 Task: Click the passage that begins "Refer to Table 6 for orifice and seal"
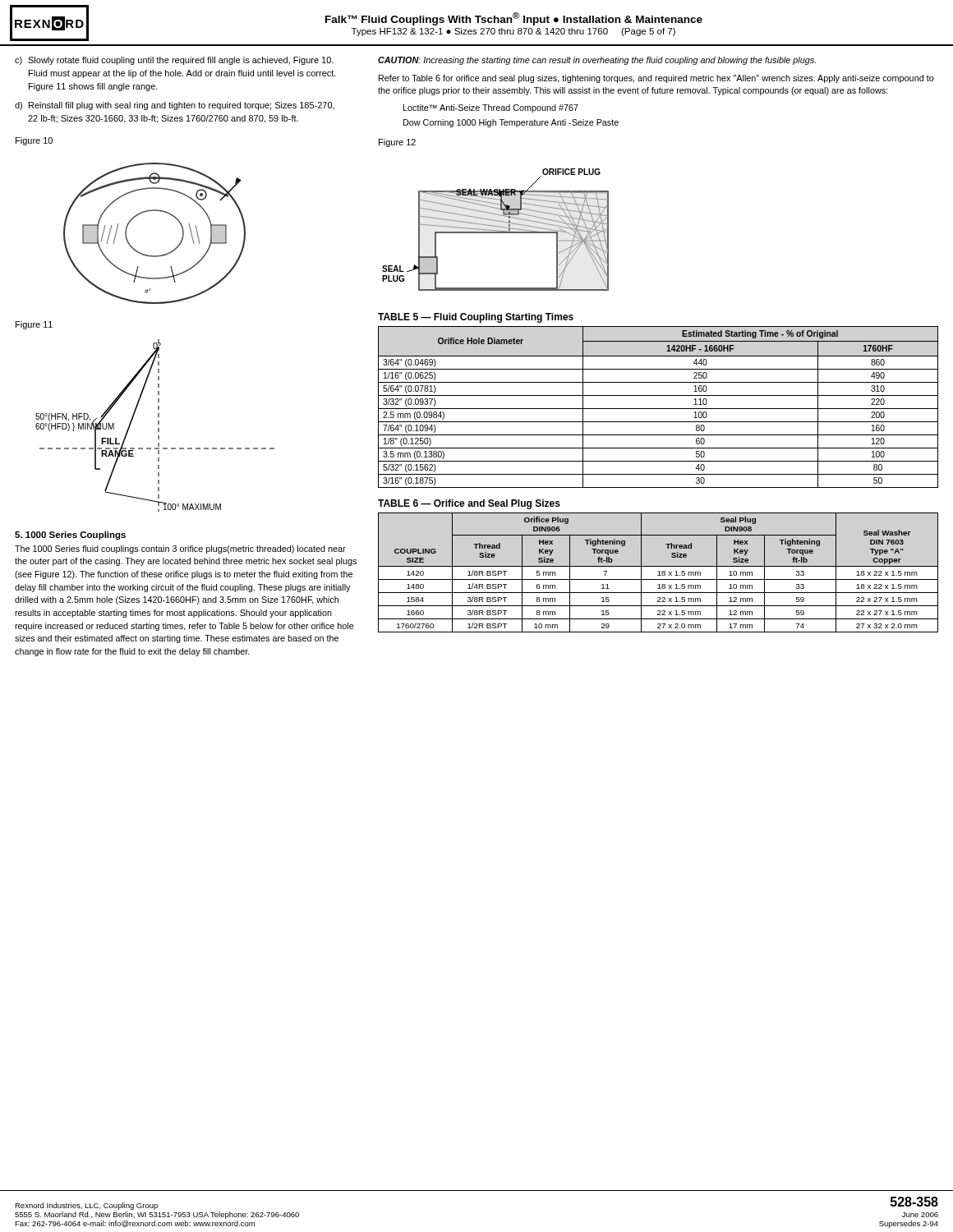[658, 102]
